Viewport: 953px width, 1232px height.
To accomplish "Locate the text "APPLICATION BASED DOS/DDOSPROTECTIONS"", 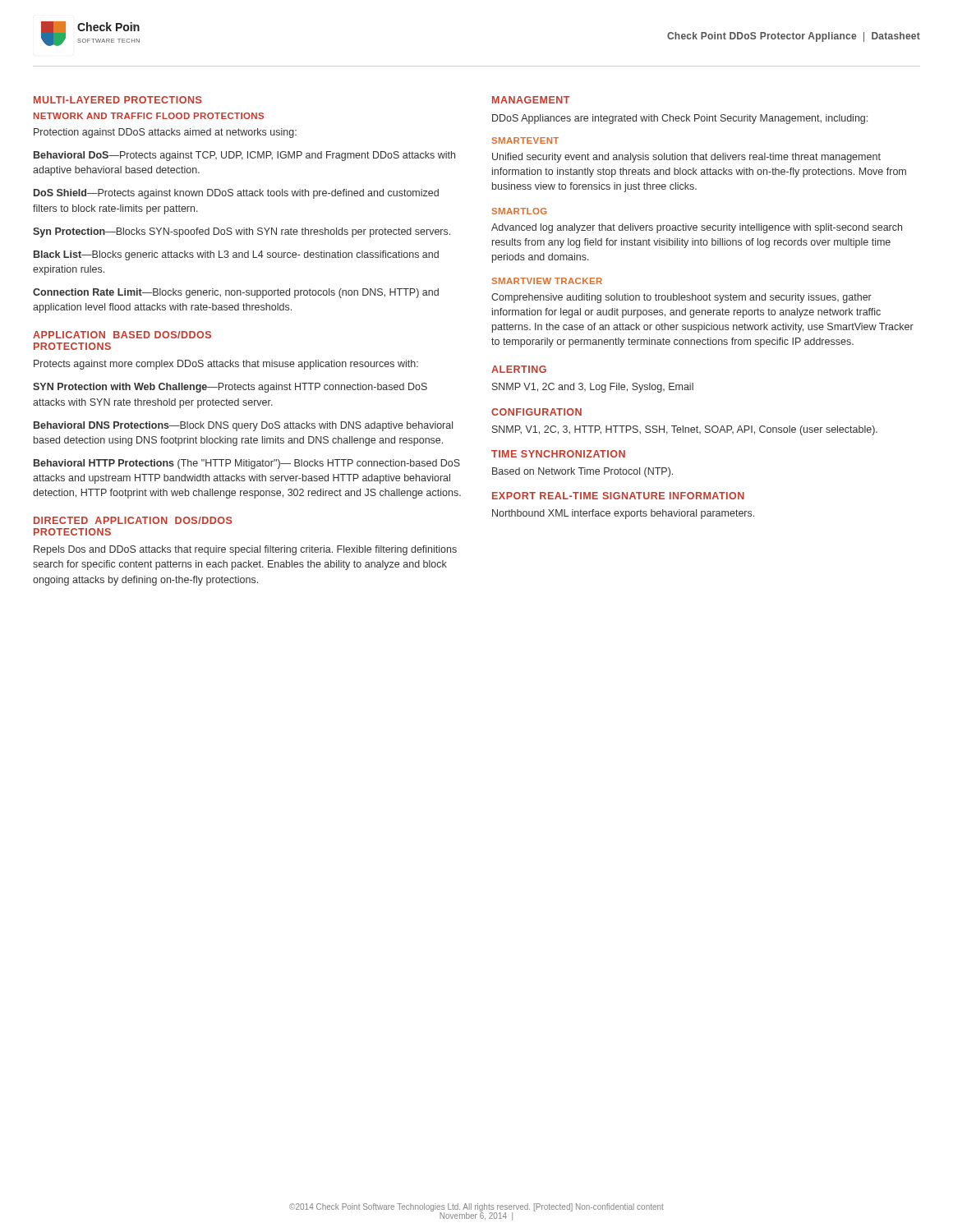I will pyautogui.click(x=122, y=341).
